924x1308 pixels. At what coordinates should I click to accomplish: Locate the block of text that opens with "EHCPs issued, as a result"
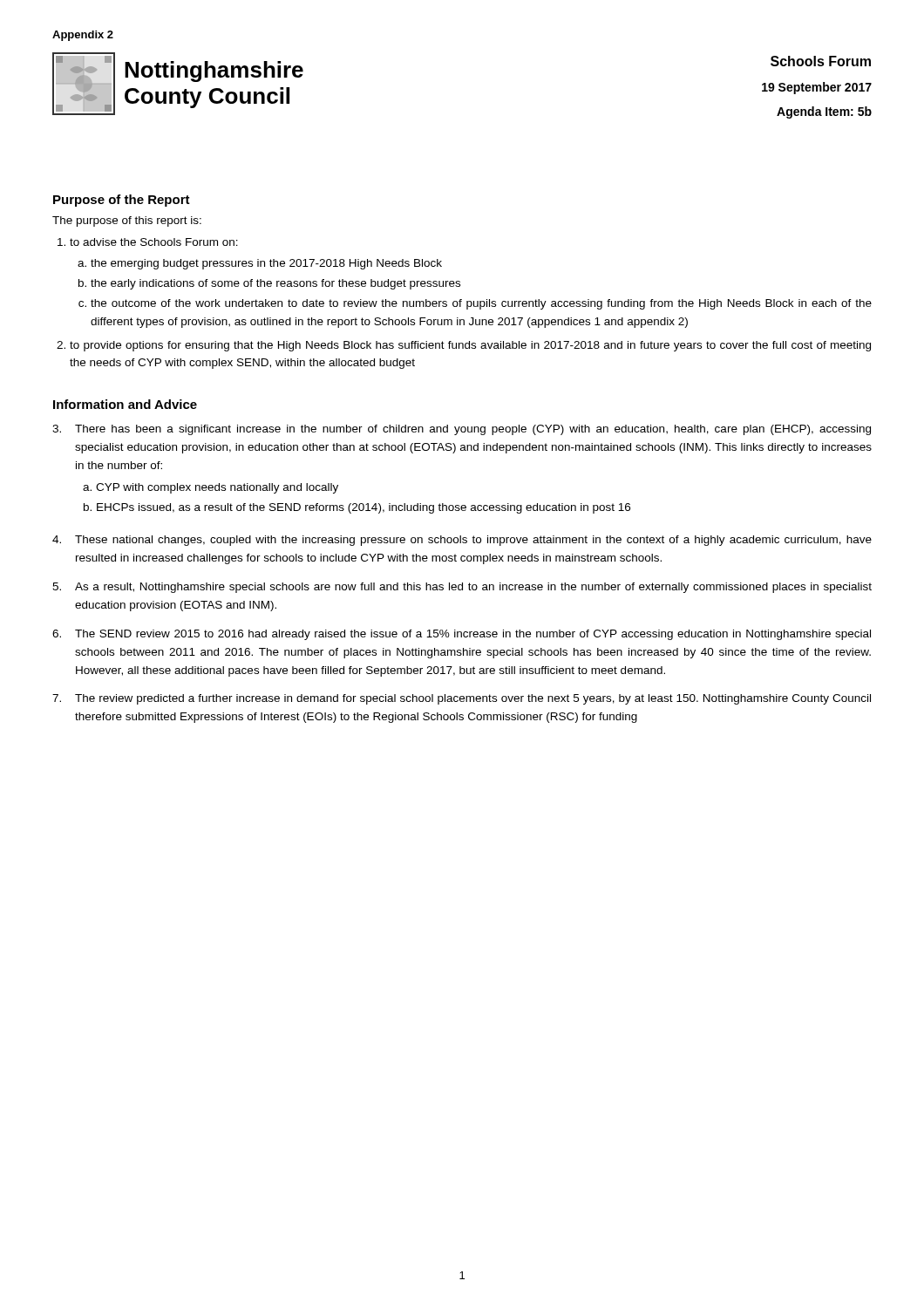[x=363, y=507]
